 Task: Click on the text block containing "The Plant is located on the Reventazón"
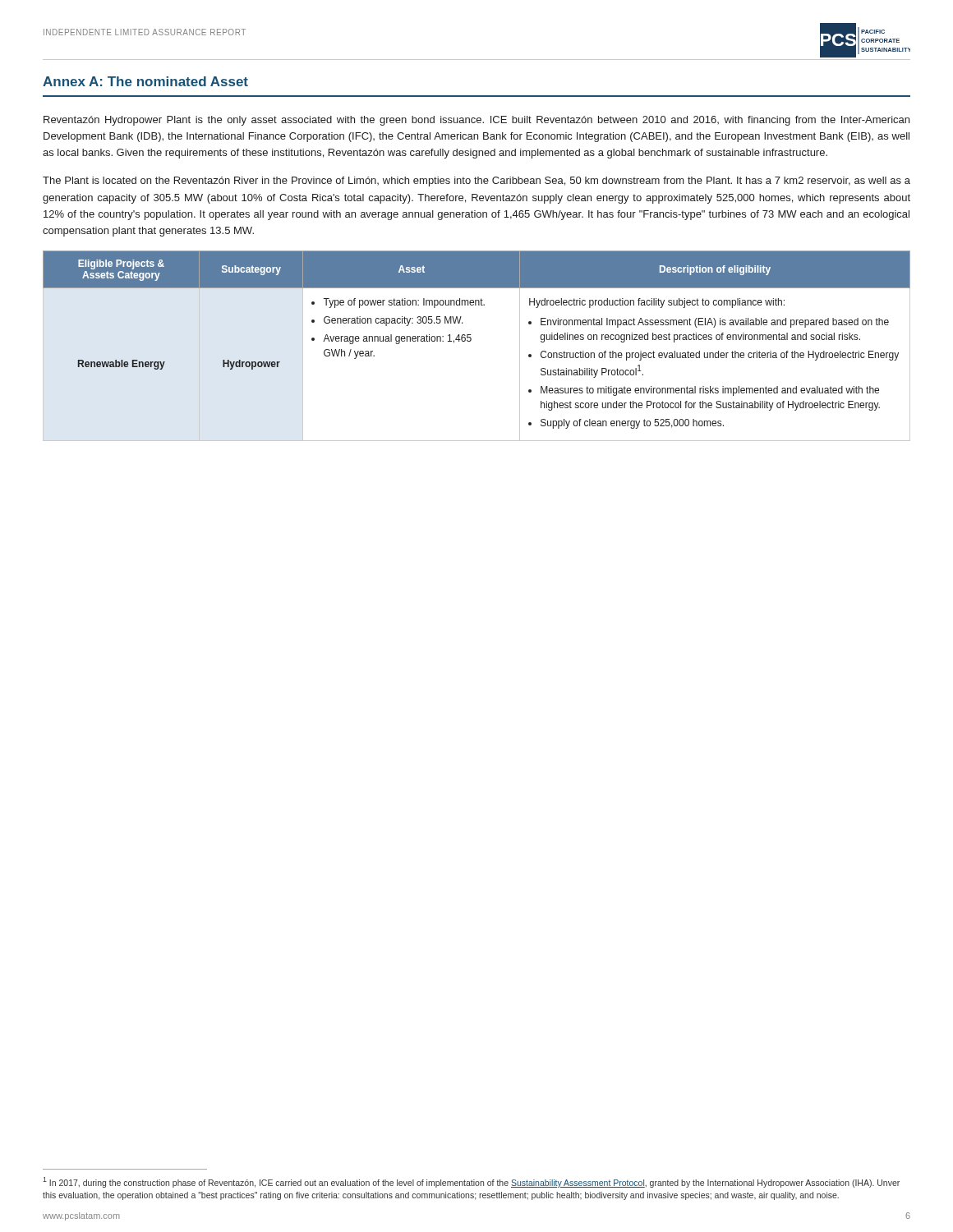pos(476,205)
